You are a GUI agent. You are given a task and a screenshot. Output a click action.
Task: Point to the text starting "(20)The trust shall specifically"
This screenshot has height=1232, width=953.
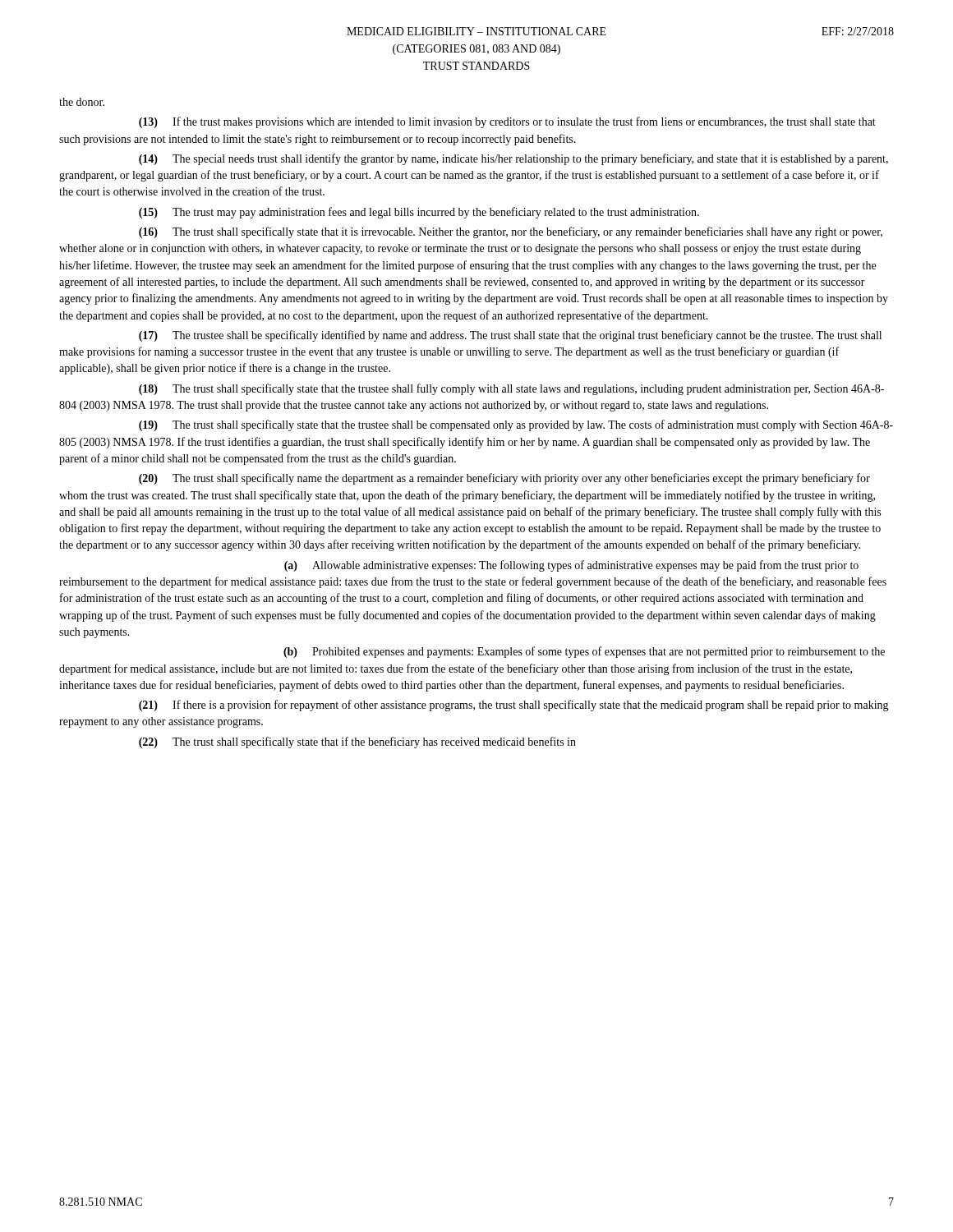point(476,513)
